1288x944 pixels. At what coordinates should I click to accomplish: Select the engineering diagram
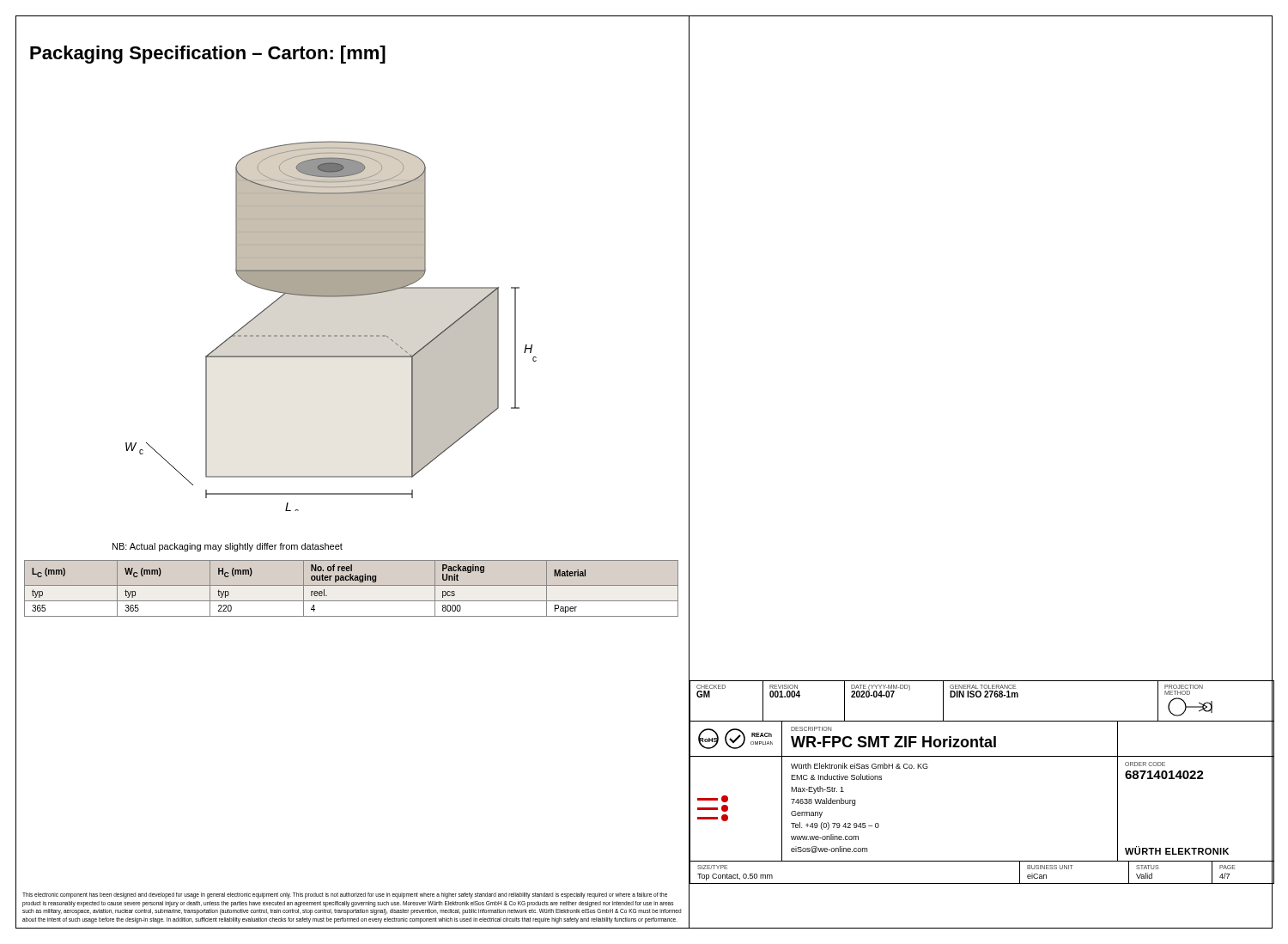pyautogui.click(x=361, y=296)
